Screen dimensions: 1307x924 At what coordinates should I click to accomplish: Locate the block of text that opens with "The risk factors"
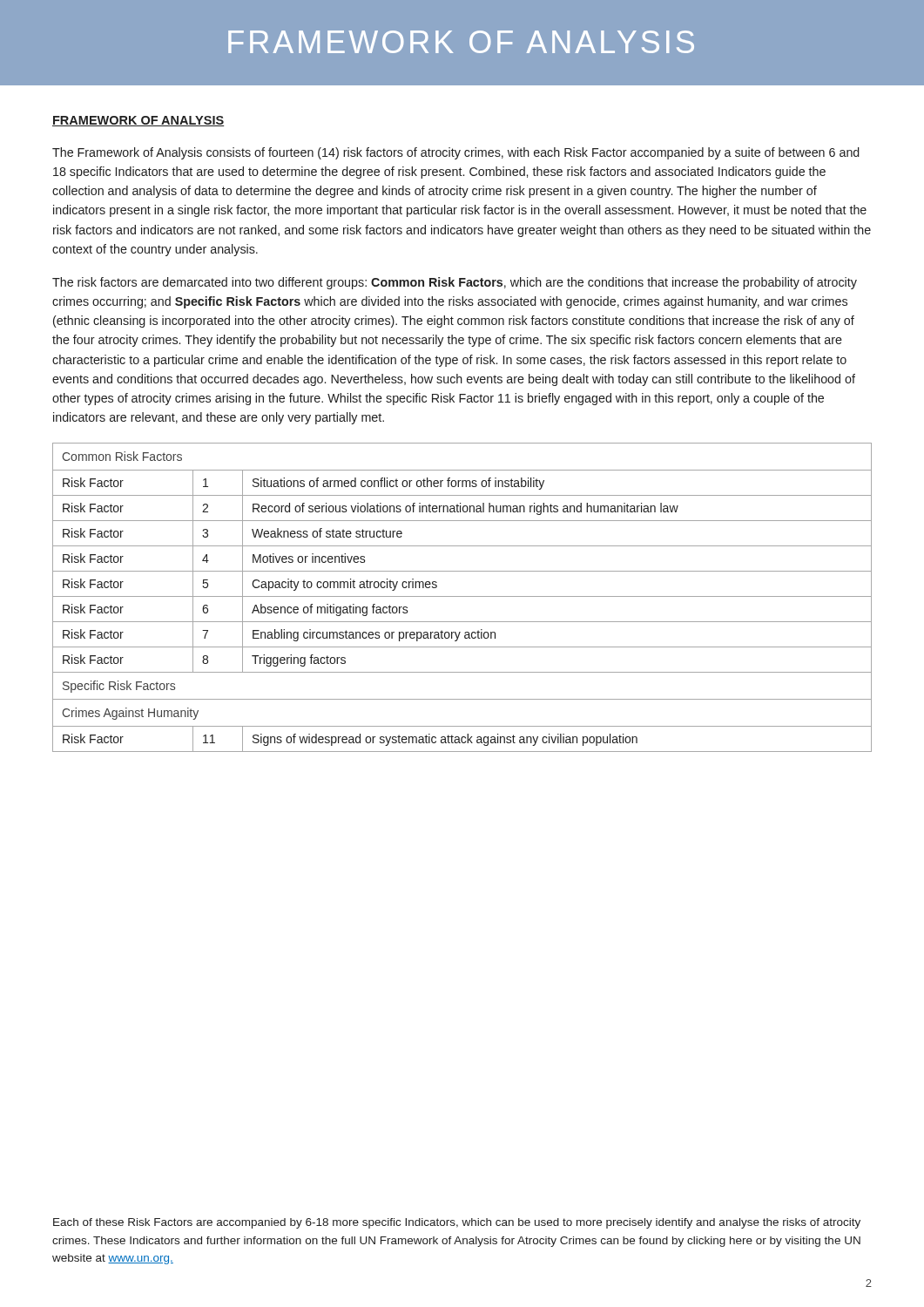point(455,350)
